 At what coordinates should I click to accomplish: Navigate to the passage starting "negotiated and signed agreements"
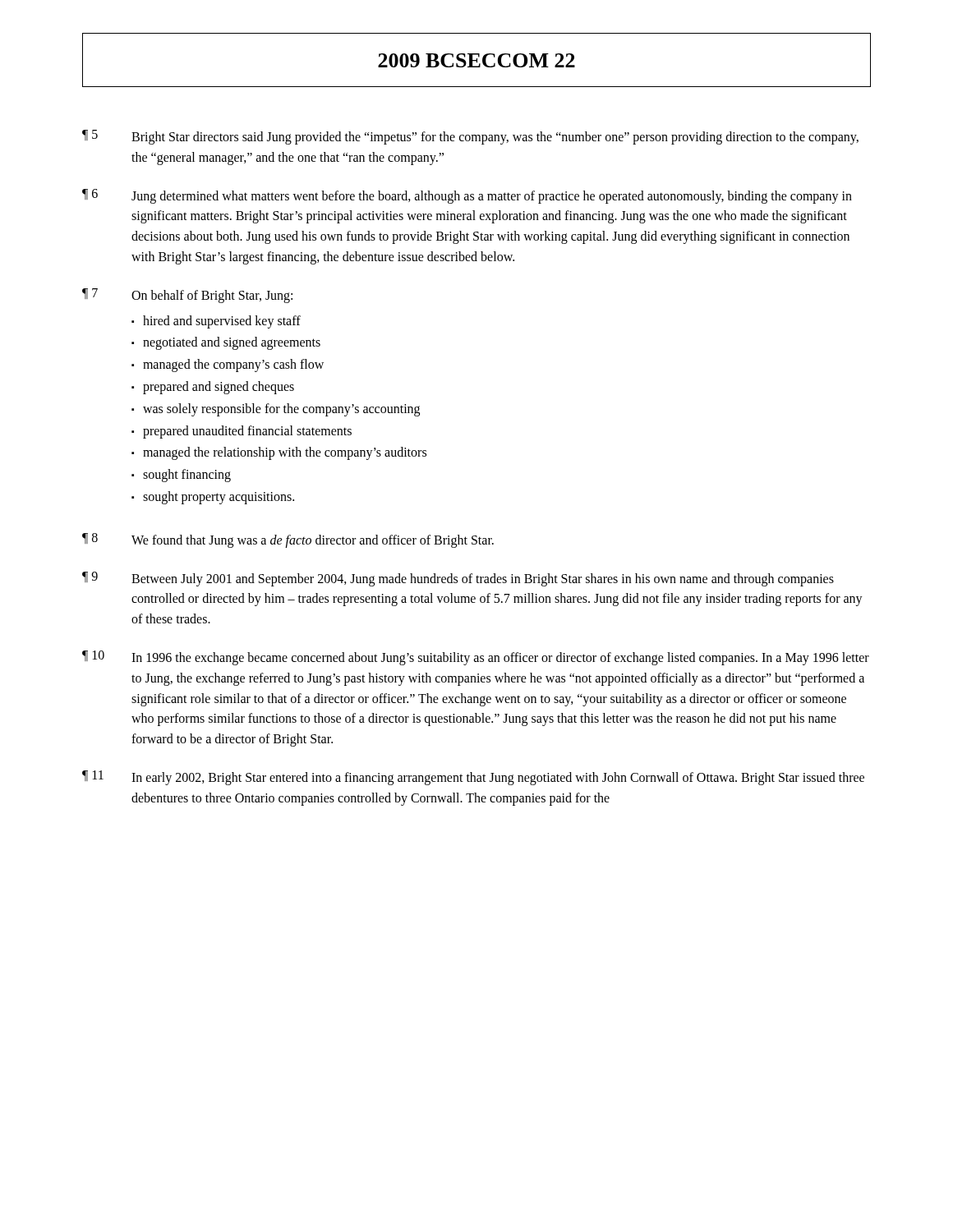(232, 342)
